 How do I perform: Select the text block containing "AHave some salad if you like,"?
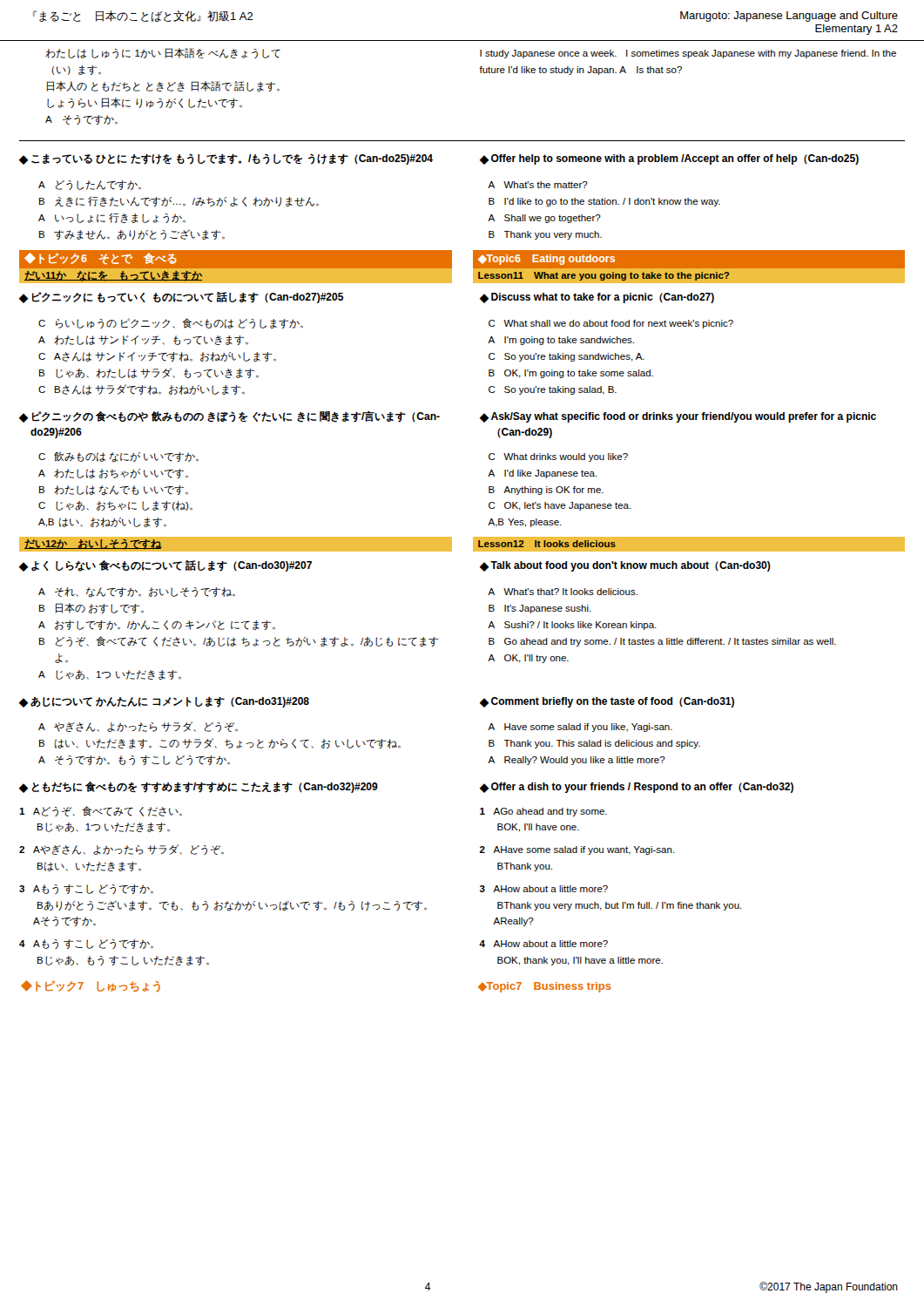[x=697, y=744]
